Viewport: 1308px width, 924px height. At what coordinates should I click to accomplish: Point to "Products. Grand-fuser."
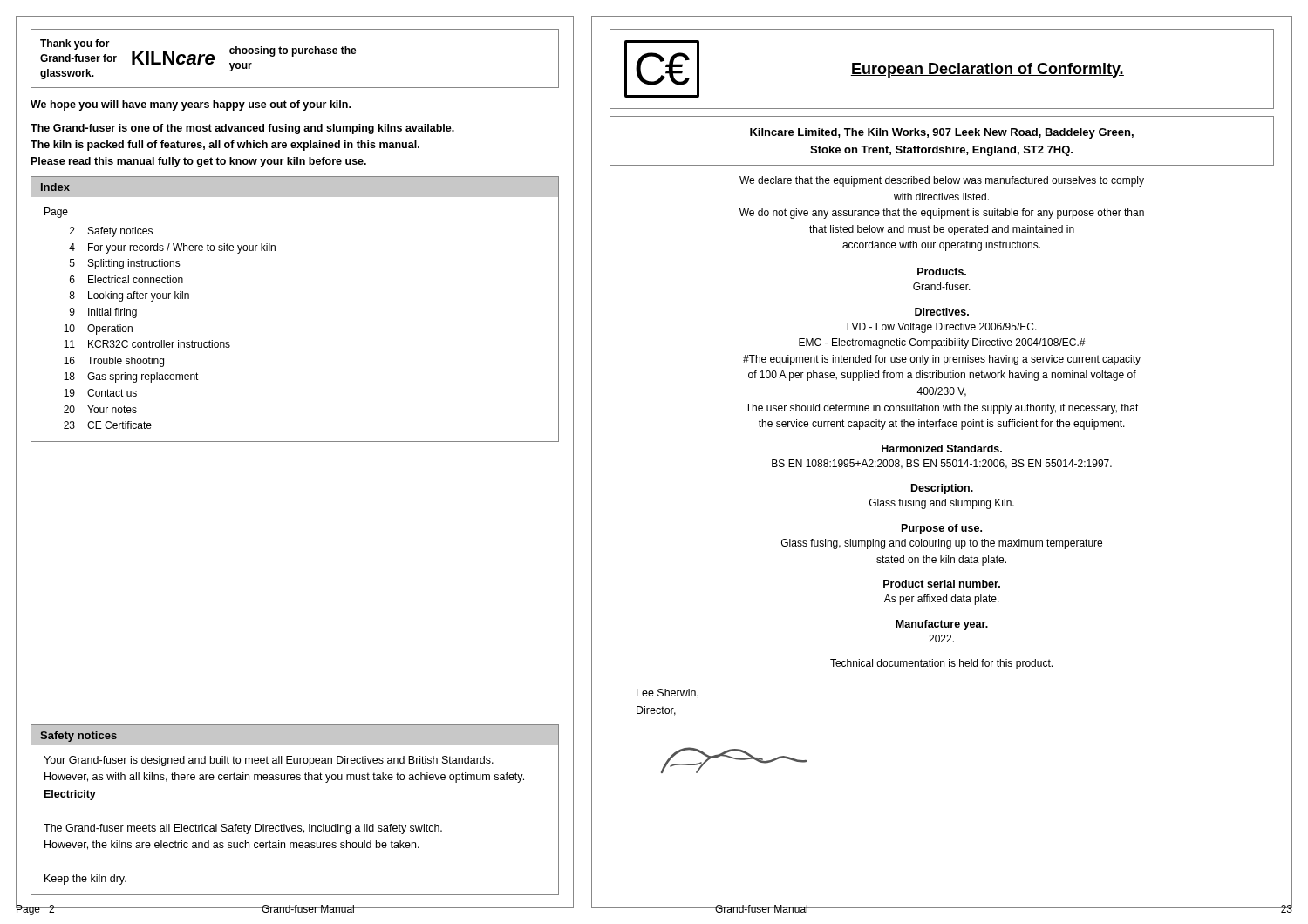click(942, 280)
